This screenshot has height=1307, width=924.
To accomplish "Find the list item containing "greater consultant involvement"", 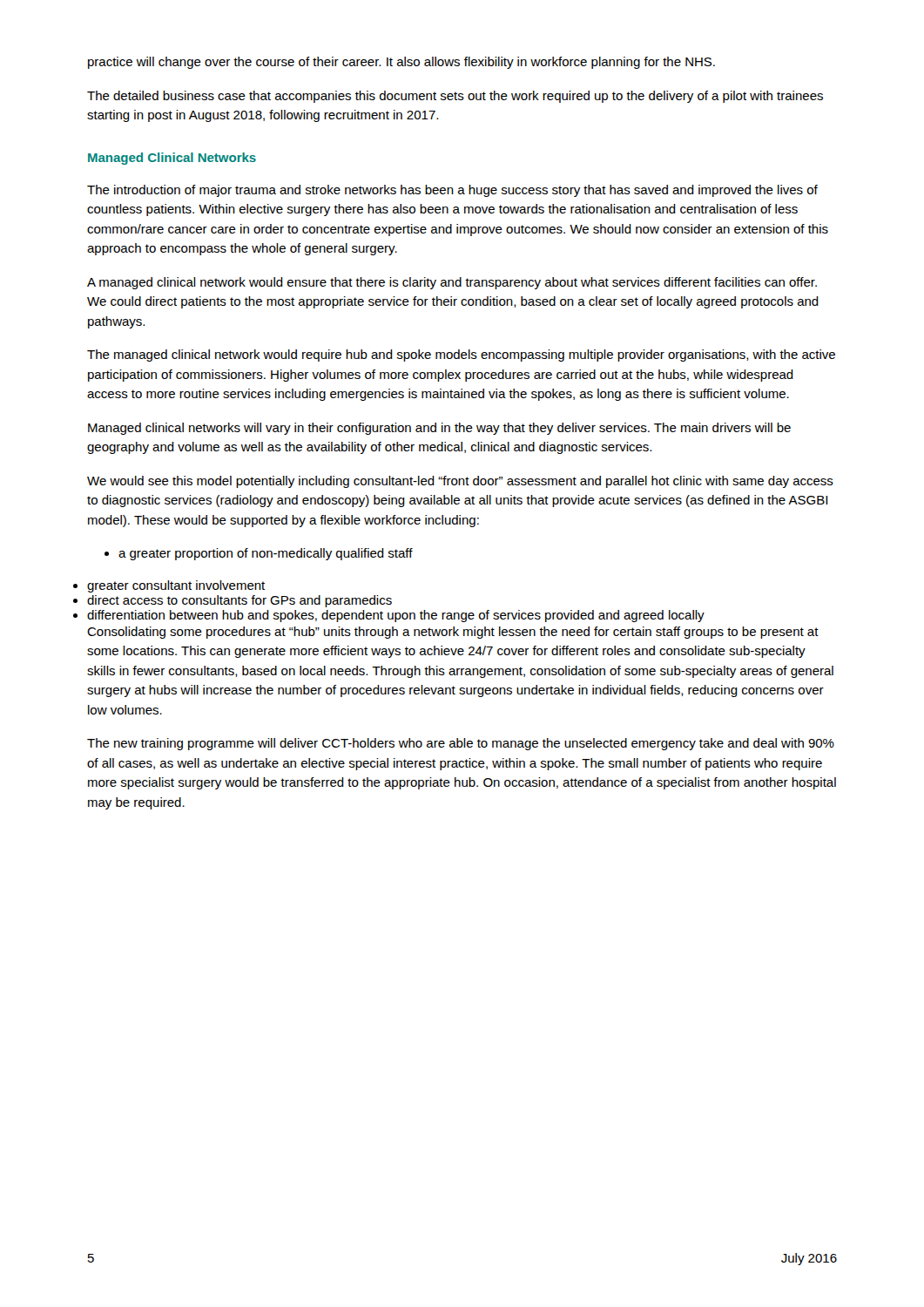I will click(x=176, y=586).
